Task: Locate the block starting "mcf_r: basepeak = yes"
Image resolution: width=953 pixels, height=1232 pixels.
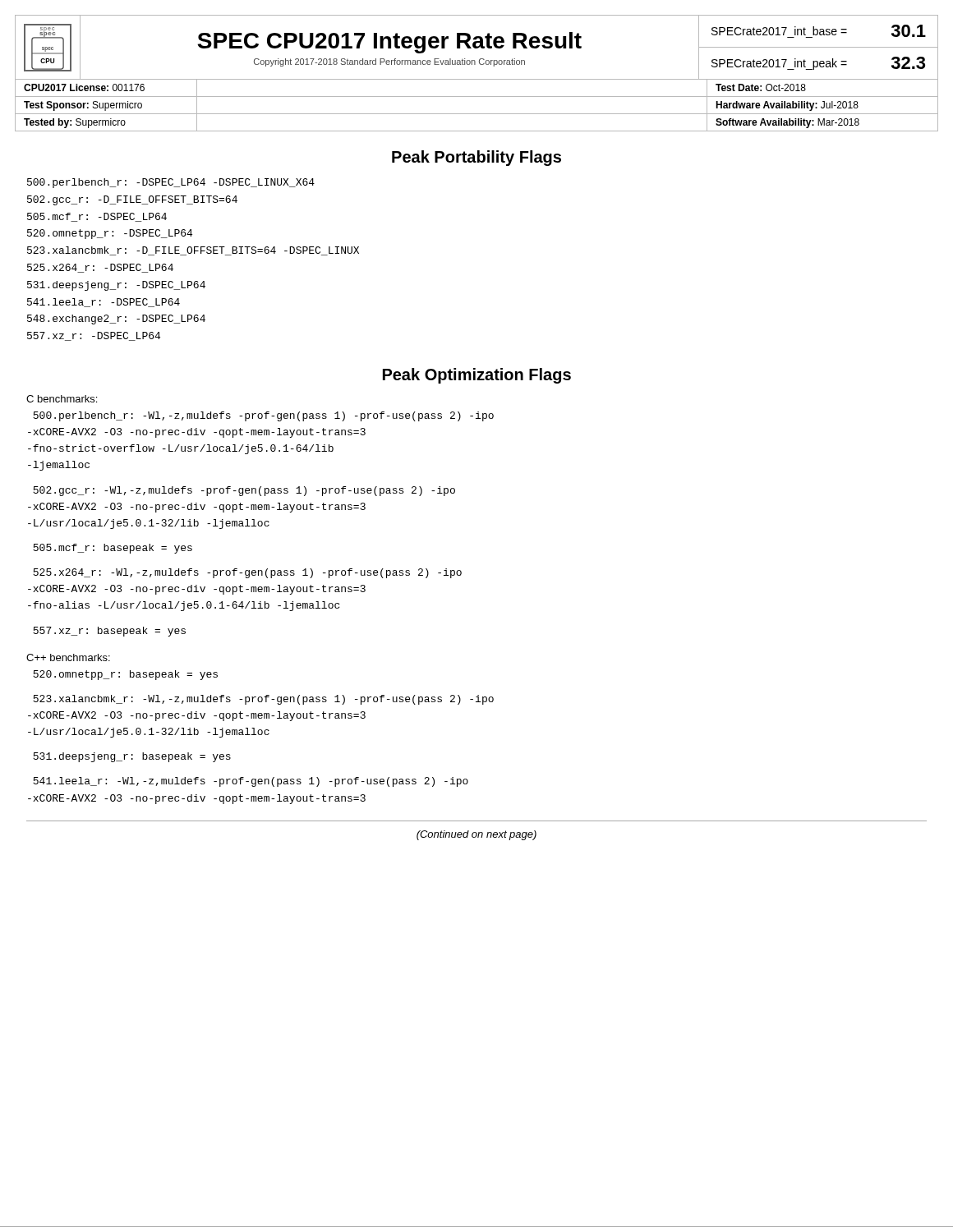Action: tap(110, 548)
